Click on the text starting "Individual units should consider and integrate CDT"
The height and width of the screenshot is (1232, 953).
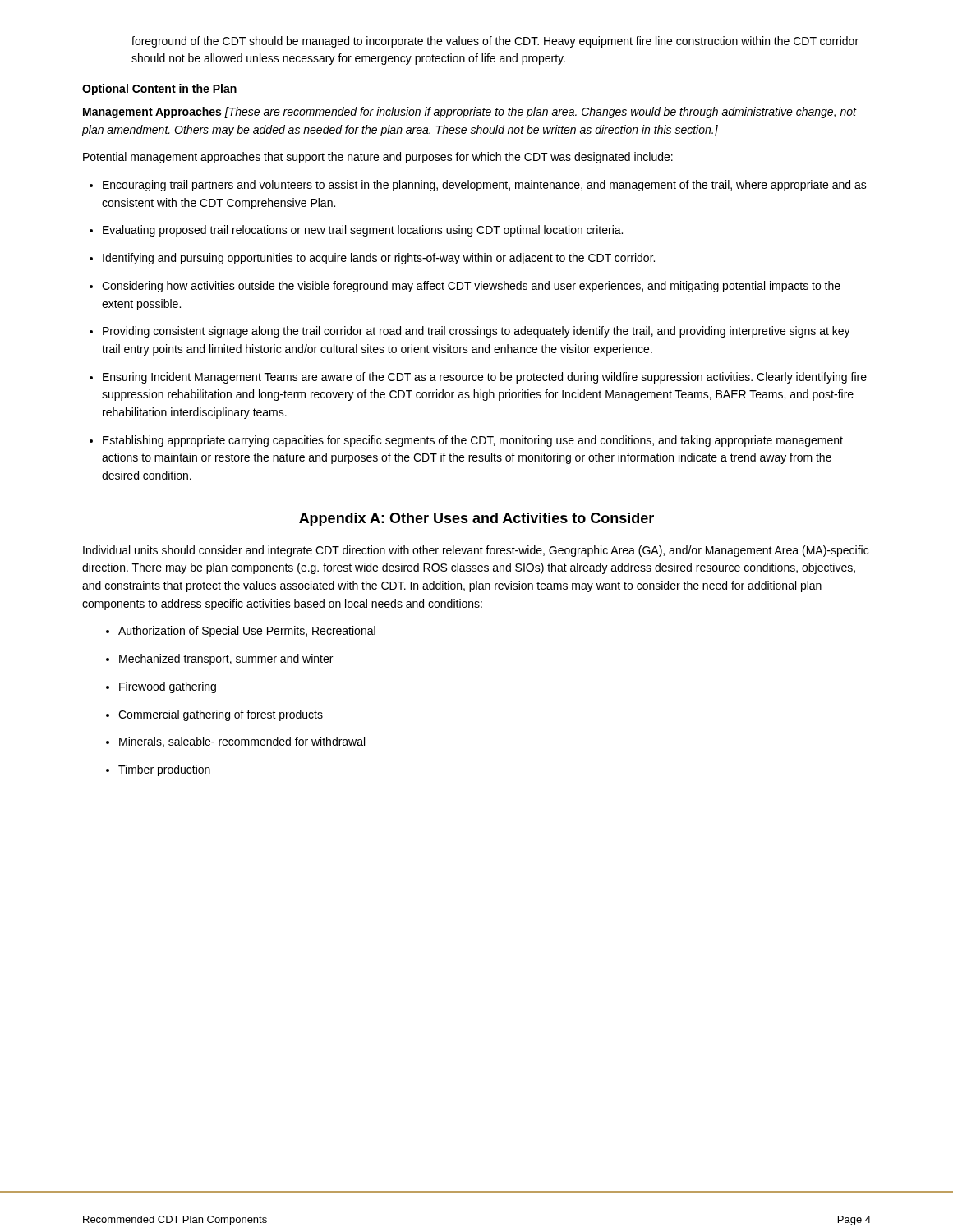click(476, 577)
